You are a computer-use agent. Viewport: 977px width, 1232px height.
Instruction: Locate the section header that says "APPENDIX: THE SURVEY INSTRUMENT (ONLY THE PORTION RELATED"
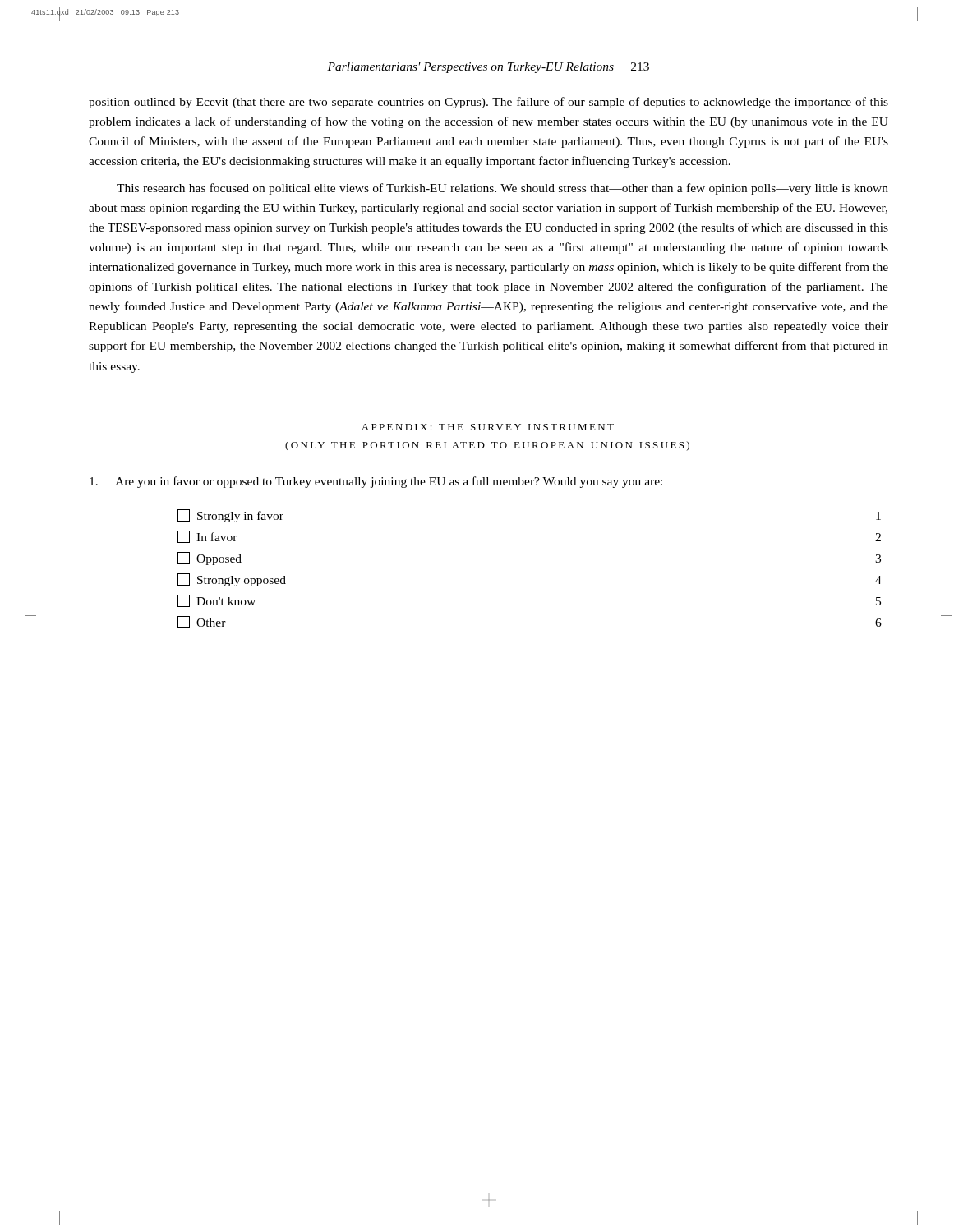pyautogui.click(x=488, y=436)
